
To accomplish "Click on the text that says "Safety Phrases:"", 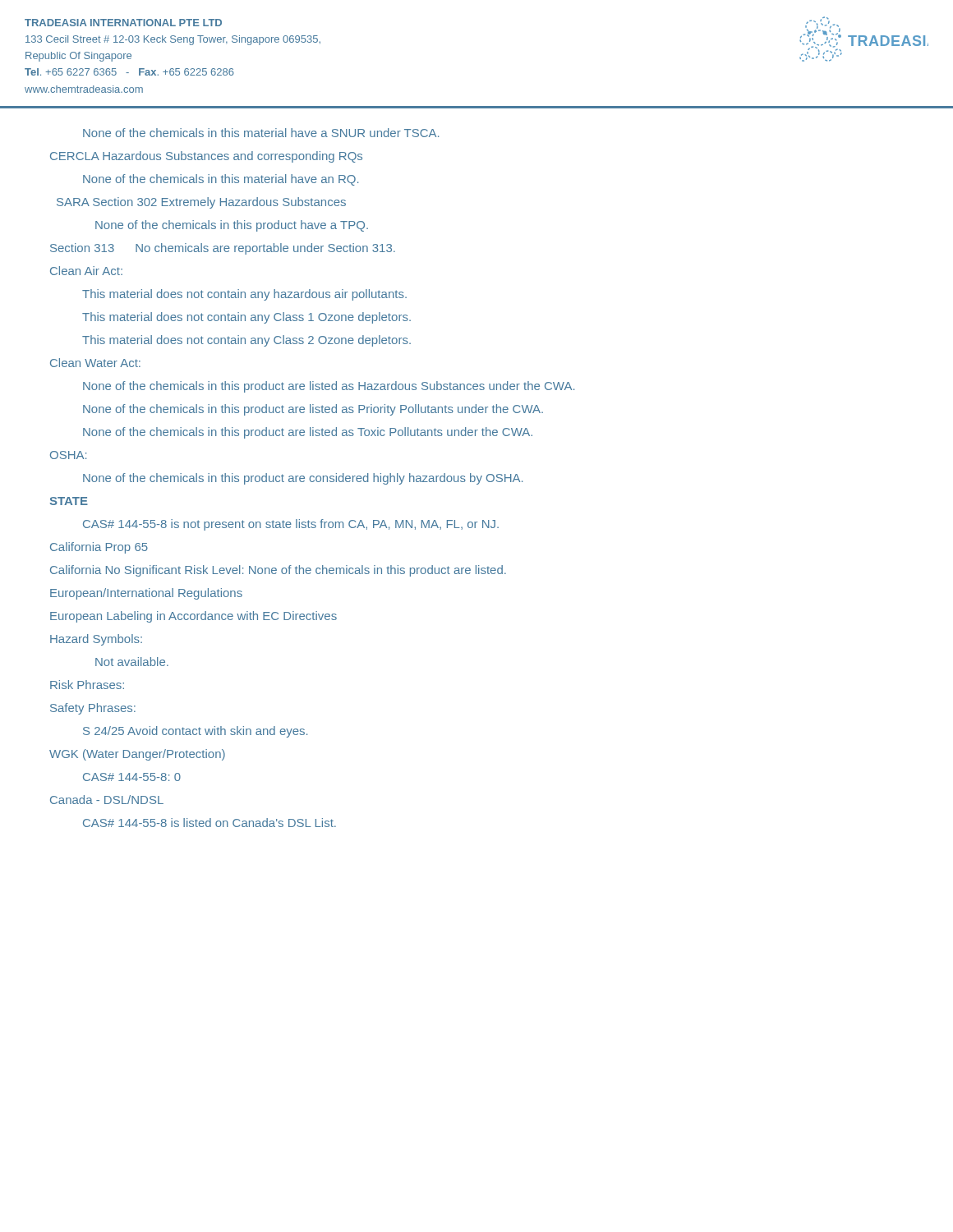I will [x=93, y=707].
